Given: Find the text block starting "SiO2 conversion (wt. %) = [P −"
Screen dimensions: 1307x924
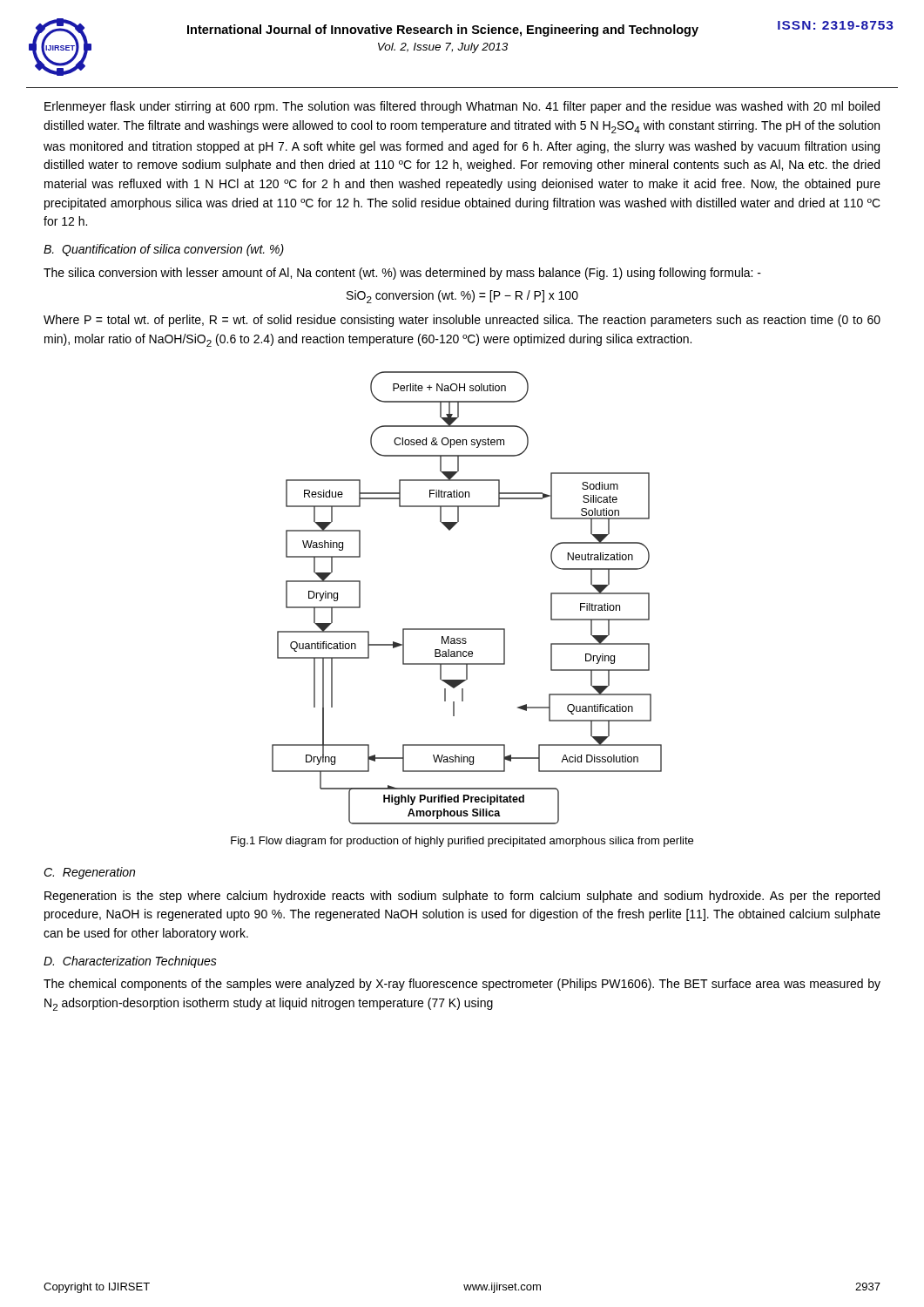Looking at the screenshot, I should coord(462,297).
